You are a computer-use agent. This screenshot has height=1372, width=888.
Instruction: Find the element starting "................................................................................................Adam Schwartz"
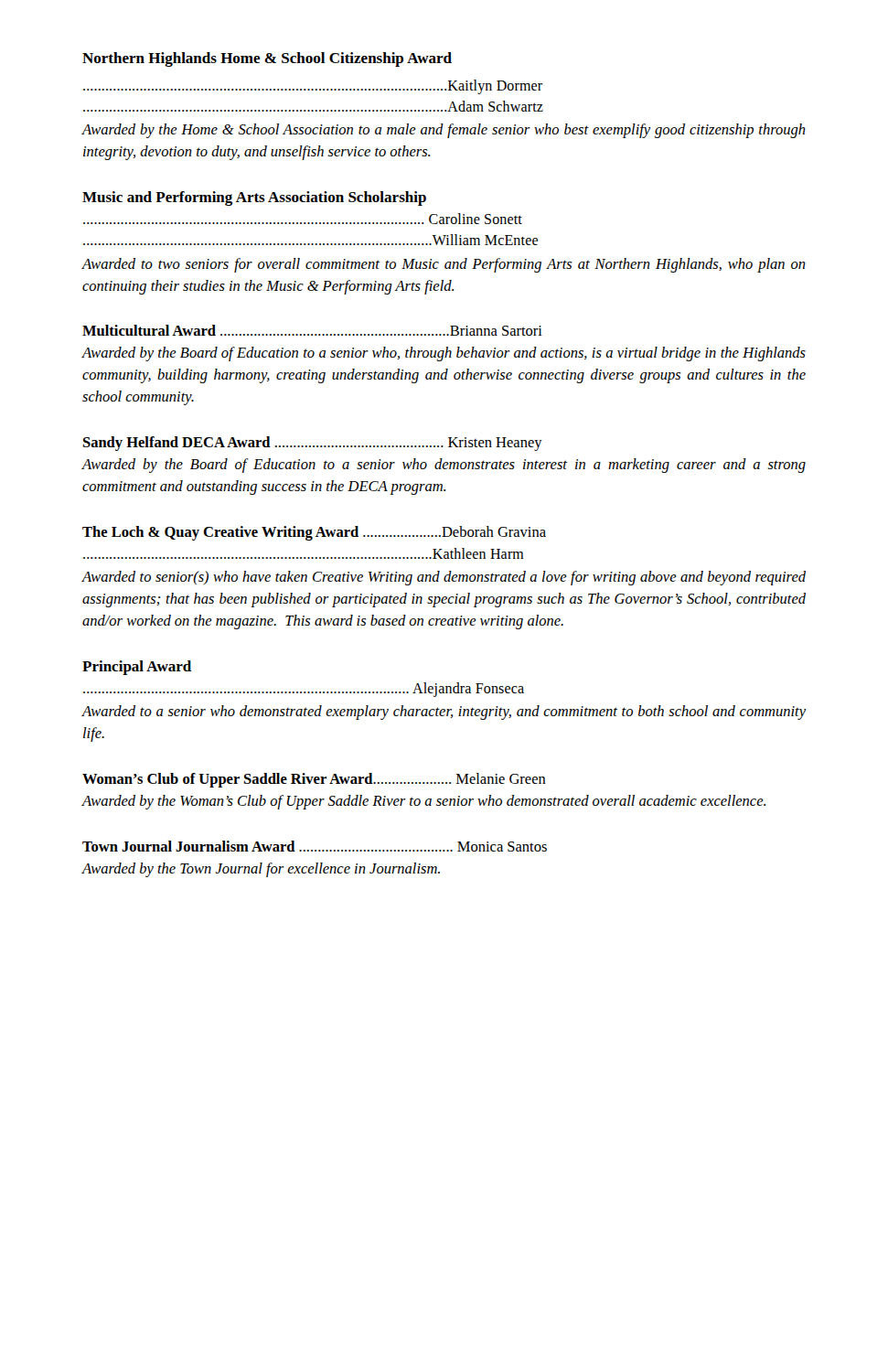(313, 107)
